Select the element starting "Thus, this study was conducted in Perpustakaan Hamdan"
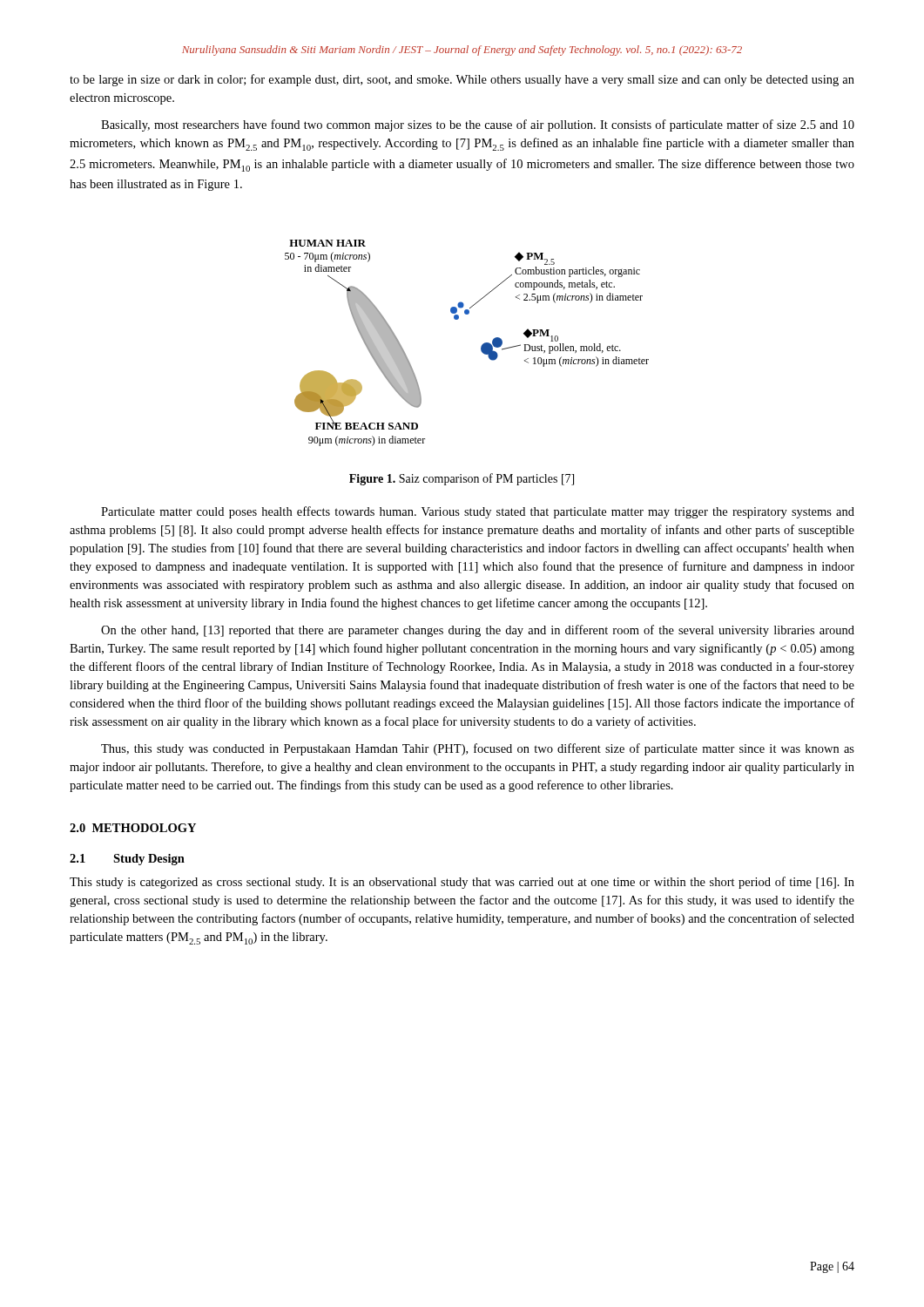 tap(462, 766)
